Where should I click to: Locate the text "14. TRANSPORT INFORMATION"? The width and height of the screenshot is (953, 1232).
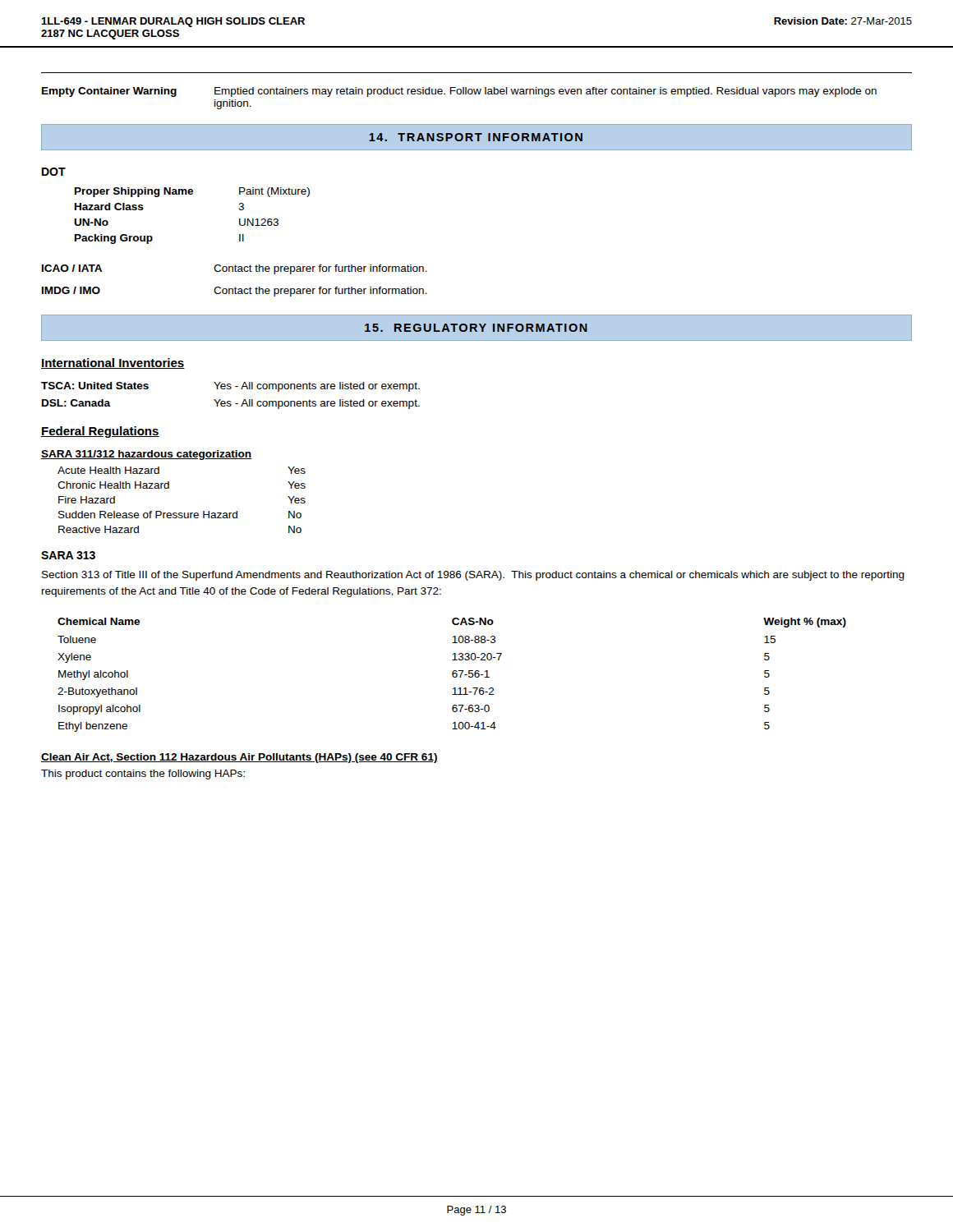476,137
